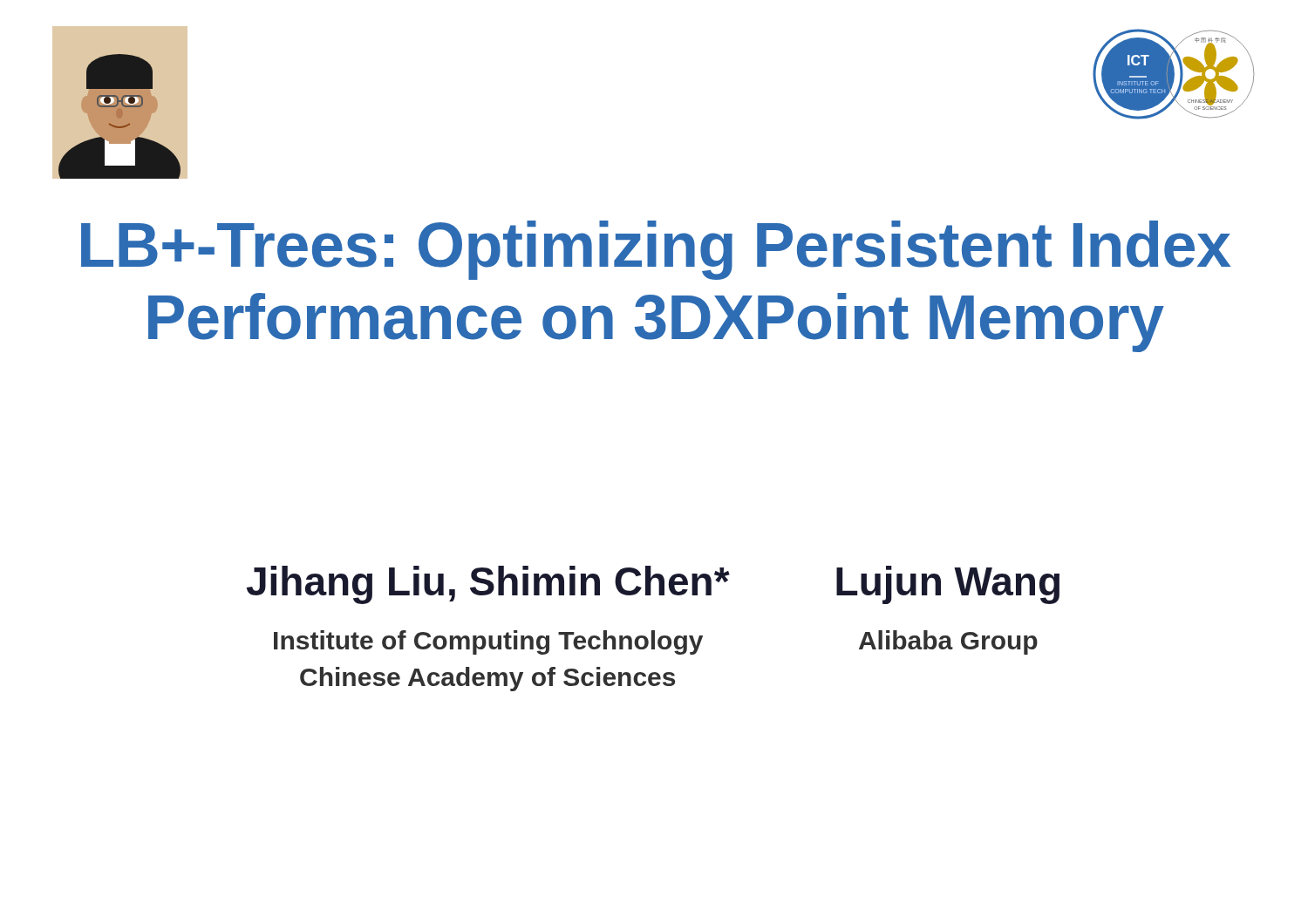This screenshot has height=924, width=1308.
Task: Select the text that reads "Lujun Wang"
Action: (x=948, y=581)
